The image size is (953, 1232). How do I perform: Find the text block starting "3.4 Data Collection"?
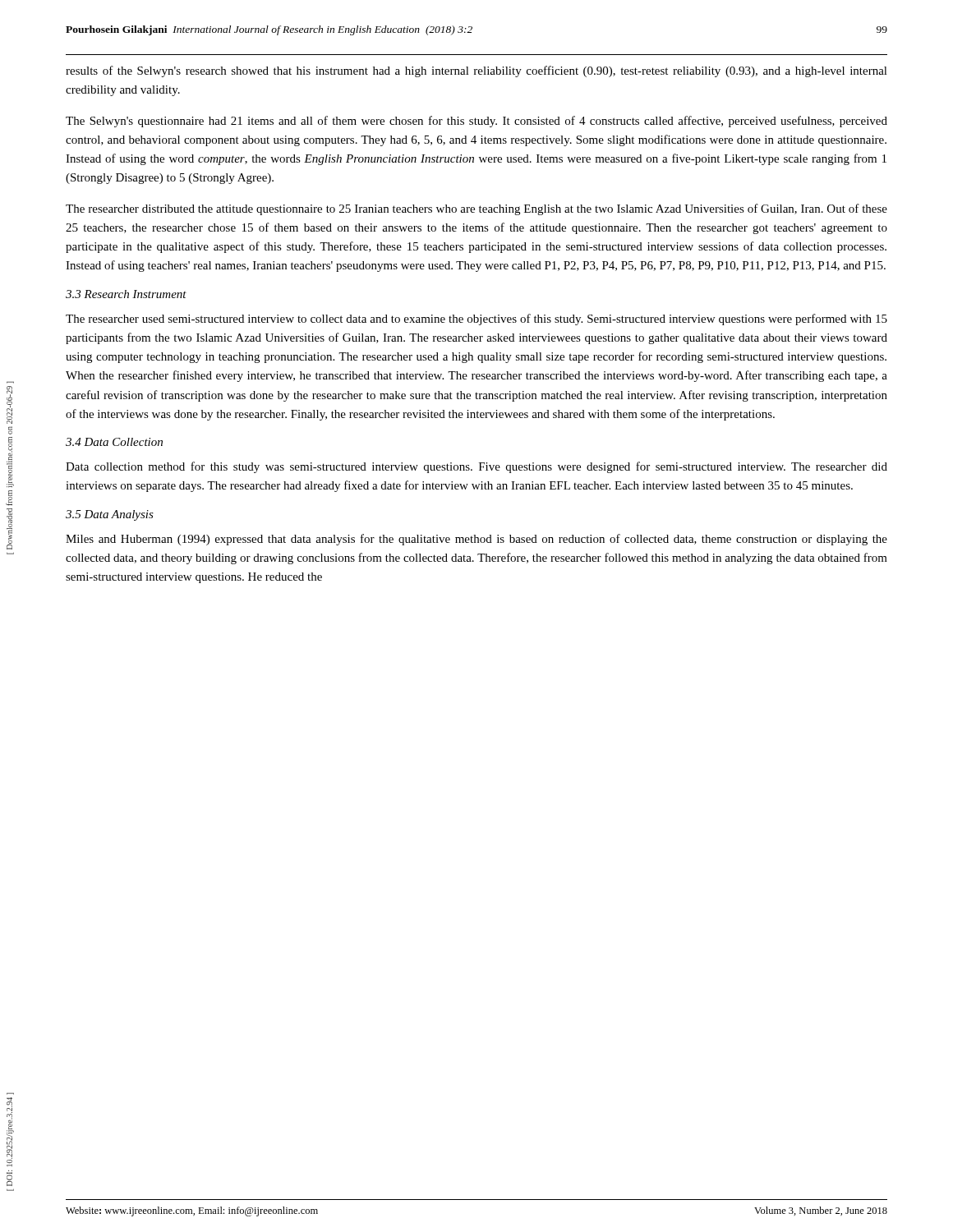click(115, 442)
